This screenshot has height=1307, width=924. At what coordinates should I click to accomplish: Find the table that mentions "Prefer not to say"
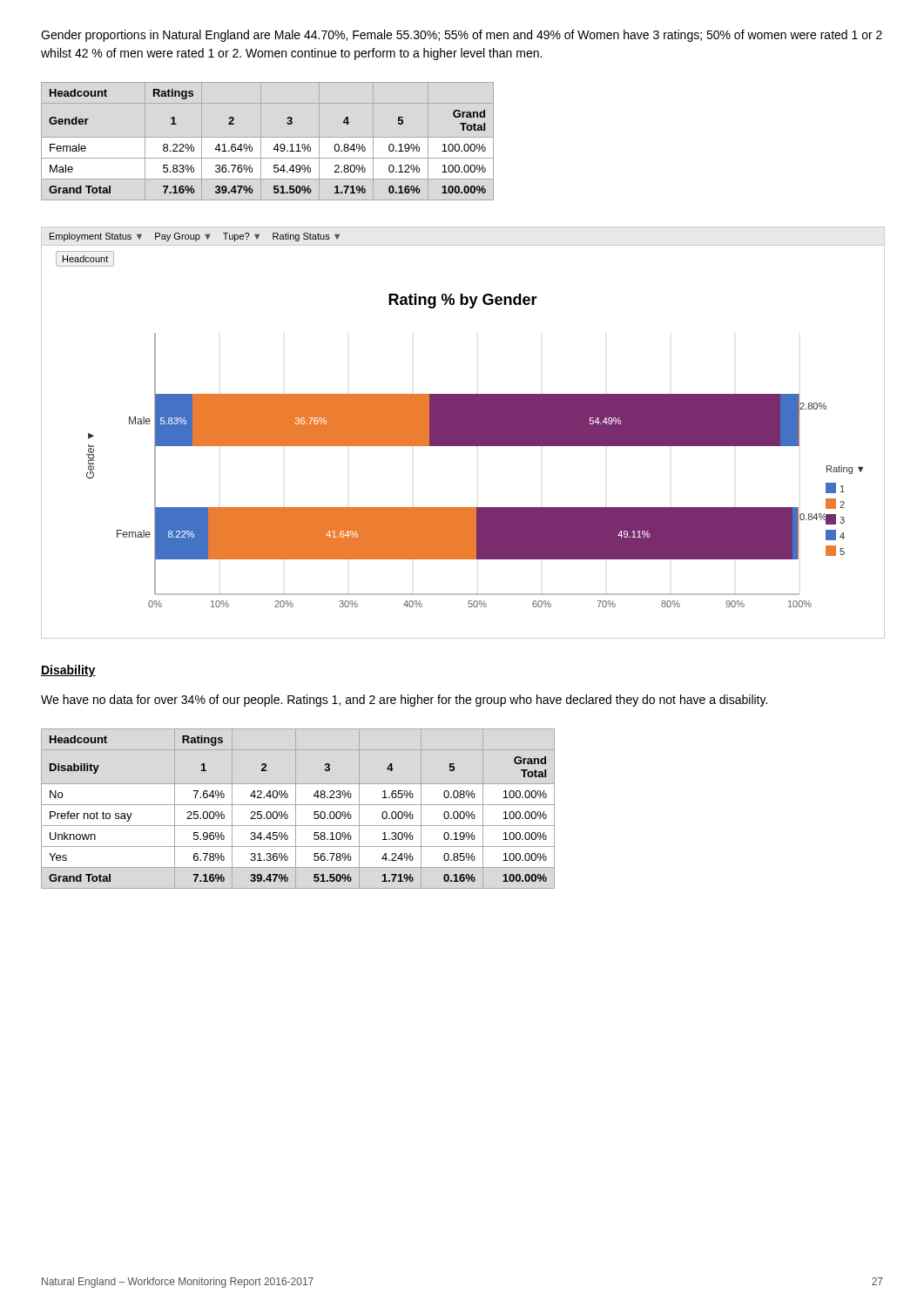462,809
